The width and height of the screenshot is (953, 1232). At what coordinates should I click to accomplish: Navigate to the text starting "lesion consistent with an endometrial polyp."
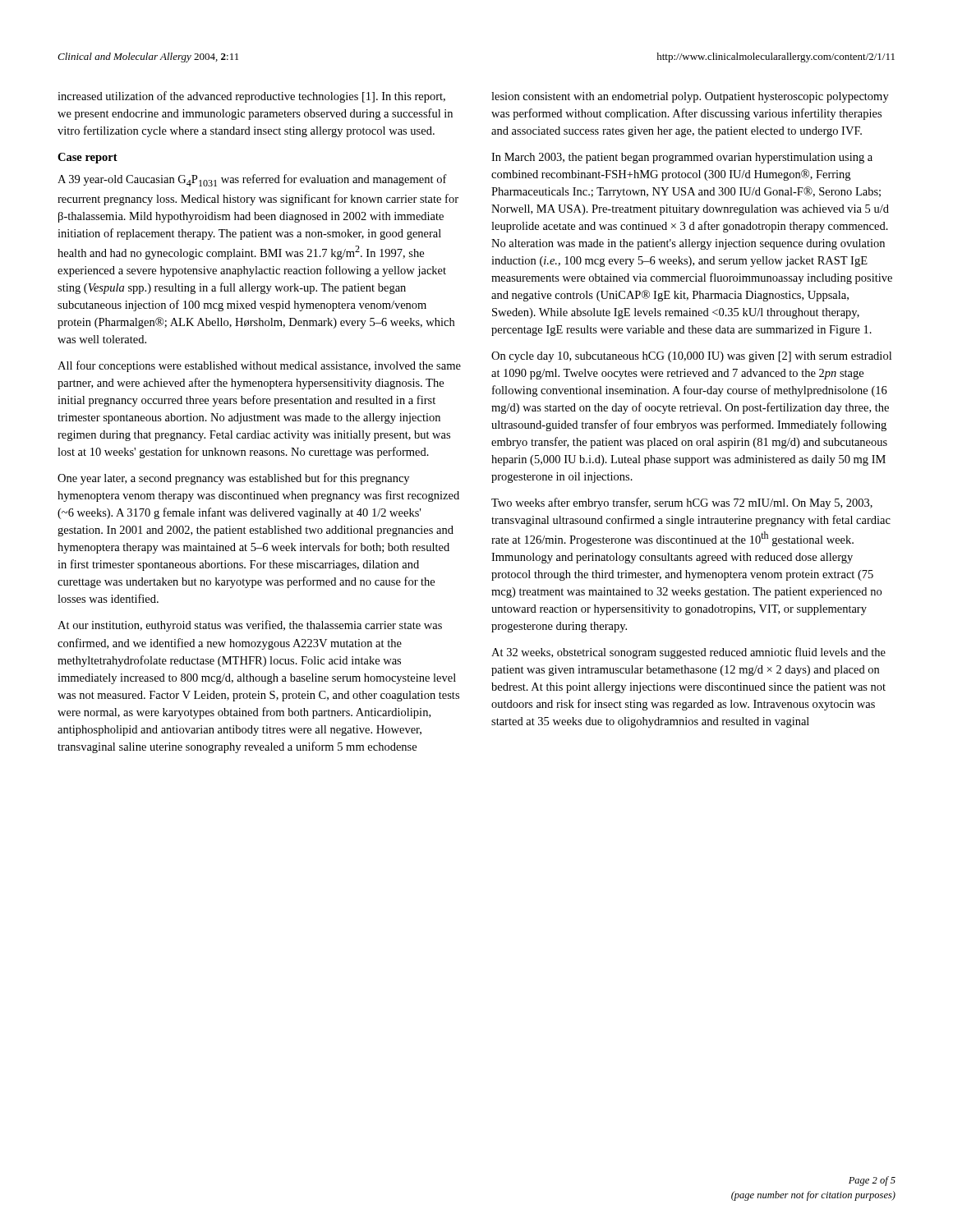pyautogui.click(x=693, y=409)
